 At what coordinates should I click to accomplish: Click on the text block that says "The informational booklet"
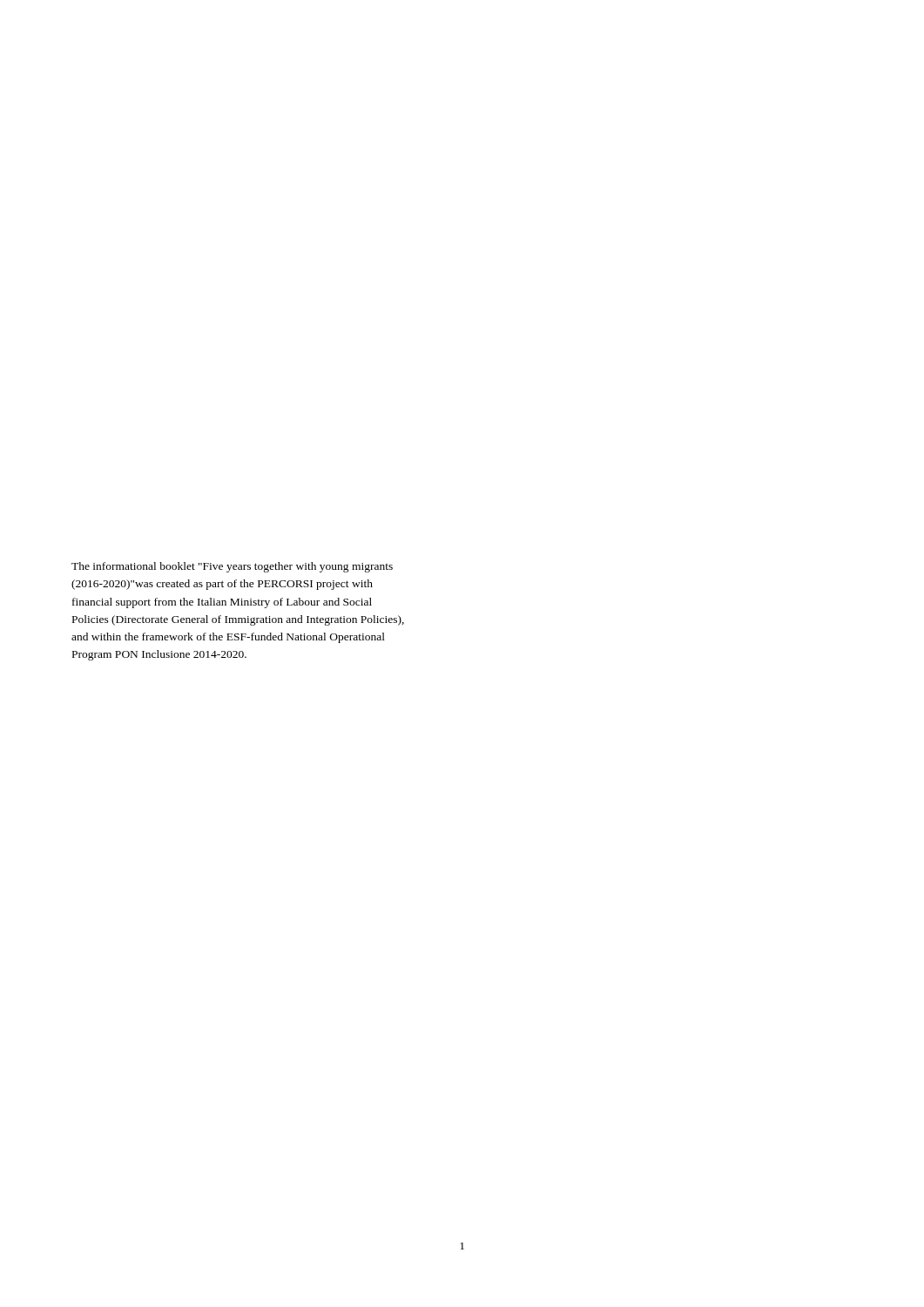click(x=241, y=611)
